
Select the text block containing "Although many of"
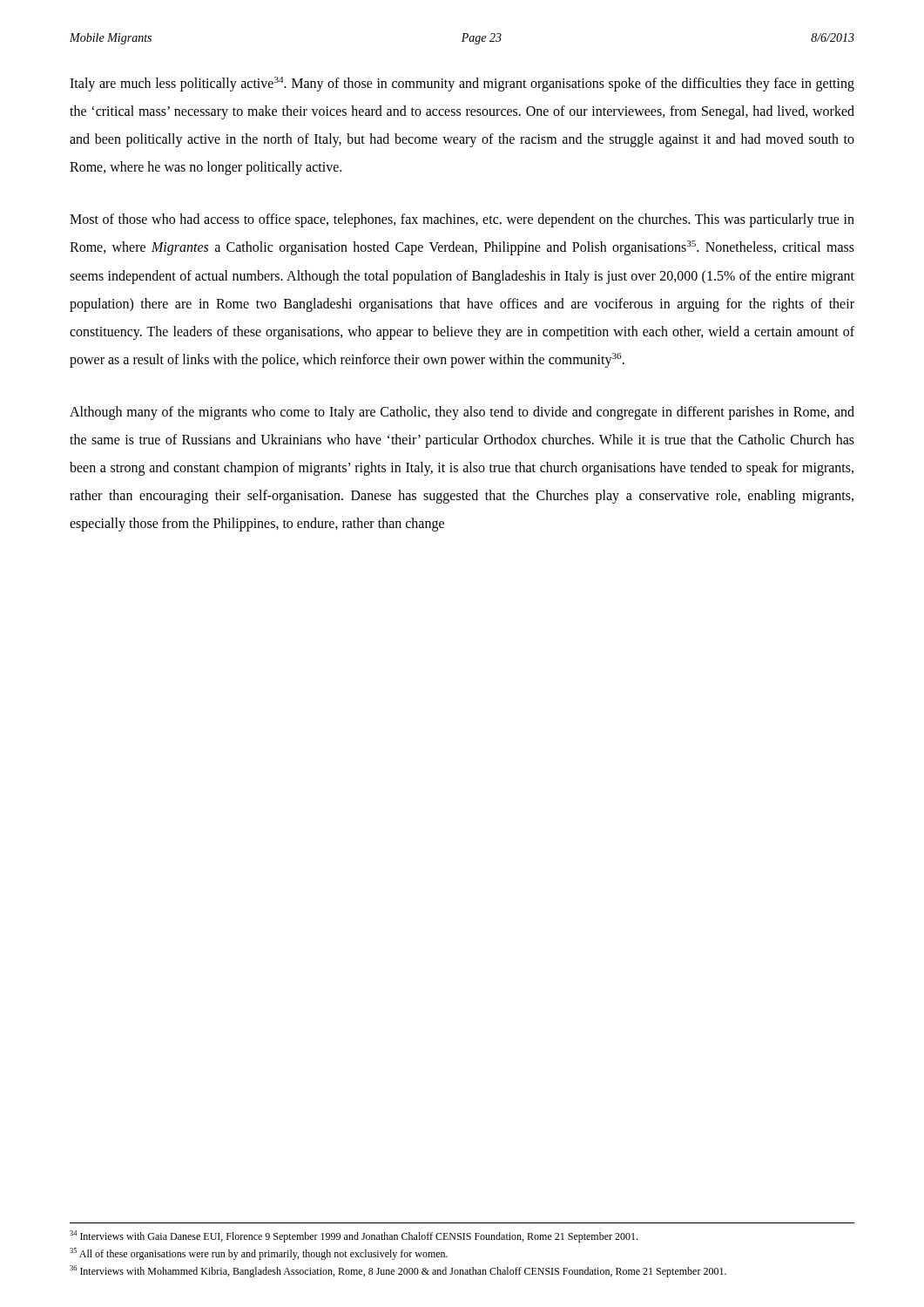[x=462, y=467]
